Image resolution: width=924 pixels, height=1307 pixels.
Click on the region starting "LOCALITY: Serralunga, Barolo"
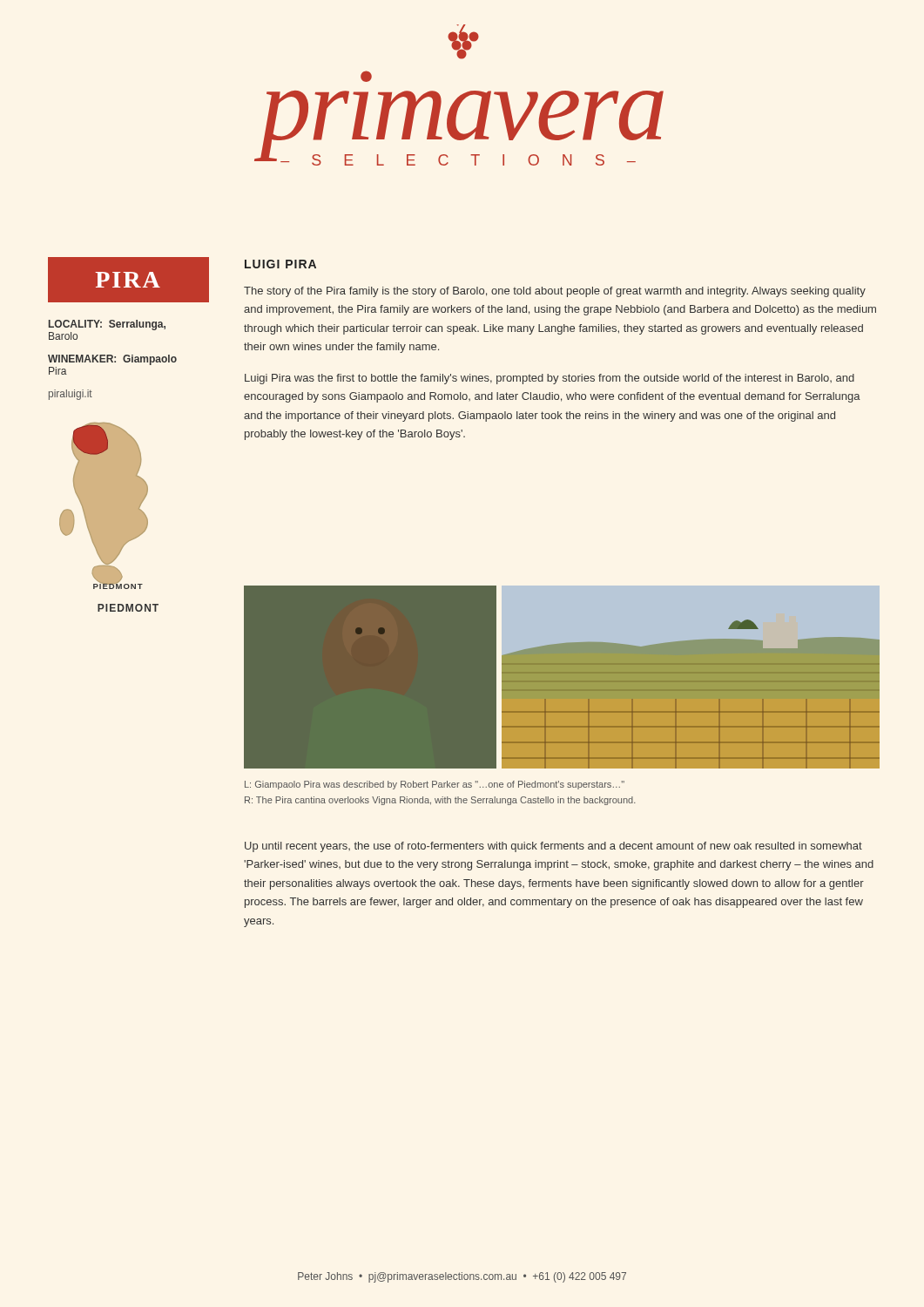(128, 330)
